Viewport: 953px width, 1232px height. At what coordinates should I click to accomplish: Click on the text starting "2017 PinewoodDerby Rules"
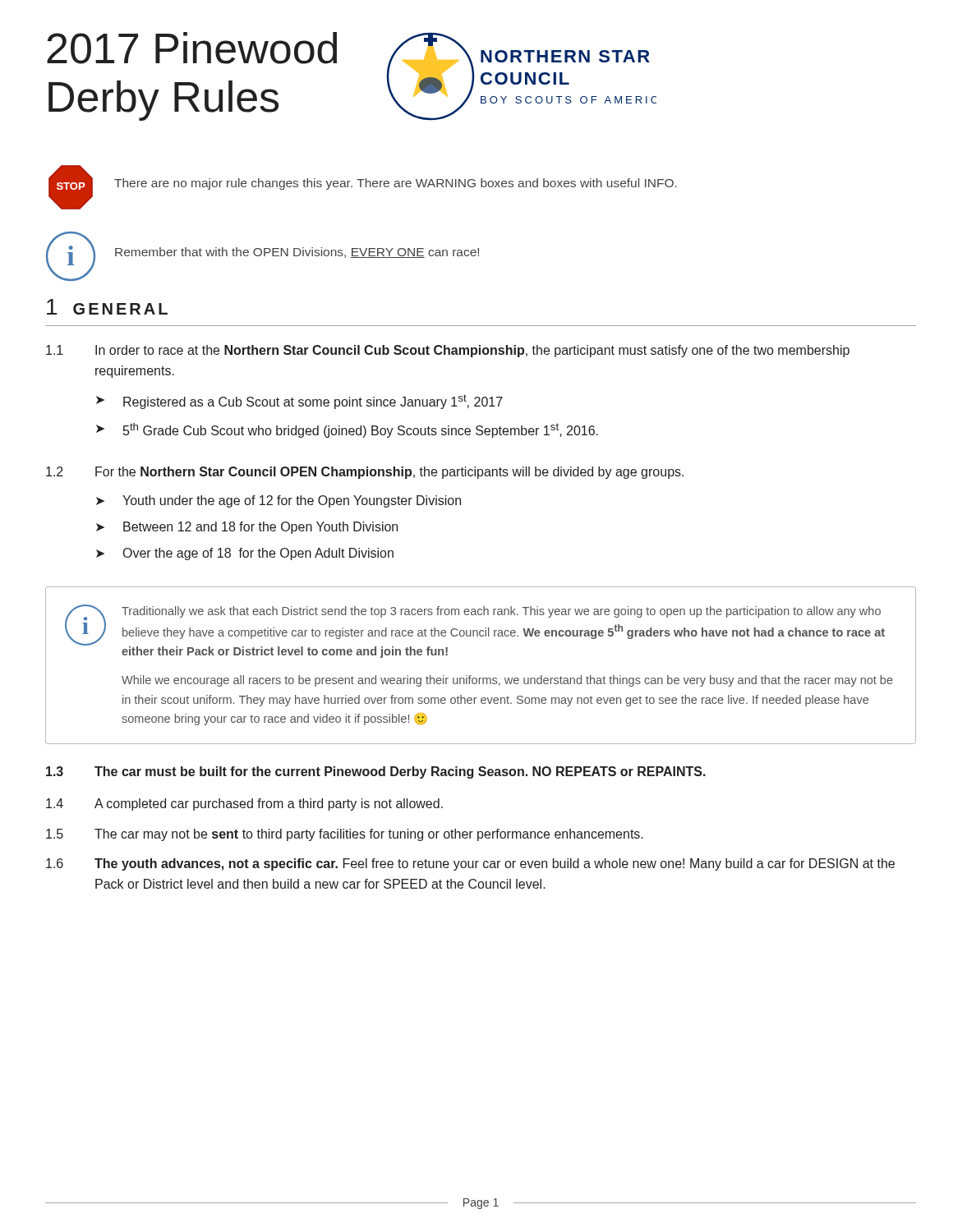(192, 73)
